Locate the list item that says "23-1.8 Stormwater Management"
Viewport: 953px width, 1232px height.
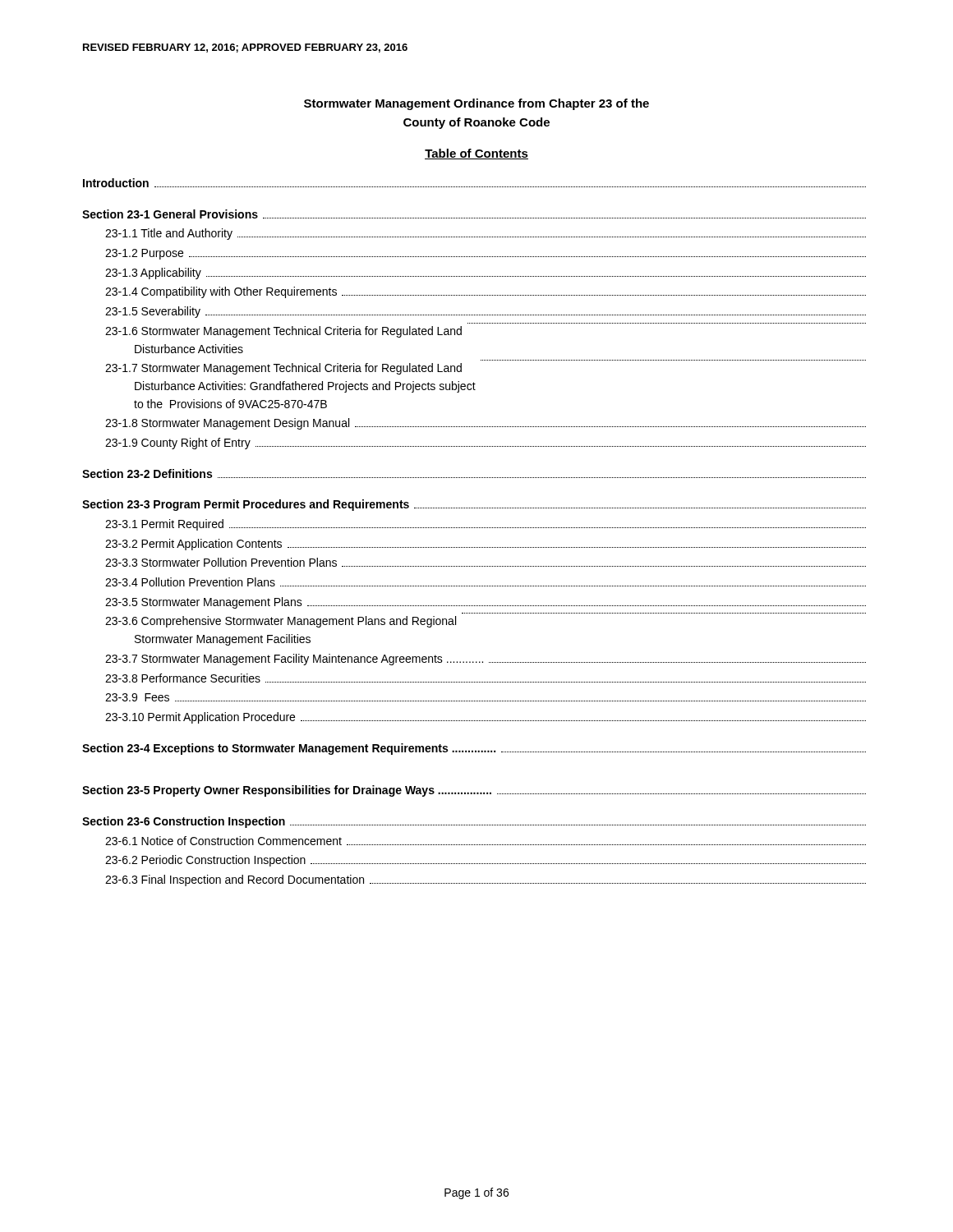click(x=486, y=424)
